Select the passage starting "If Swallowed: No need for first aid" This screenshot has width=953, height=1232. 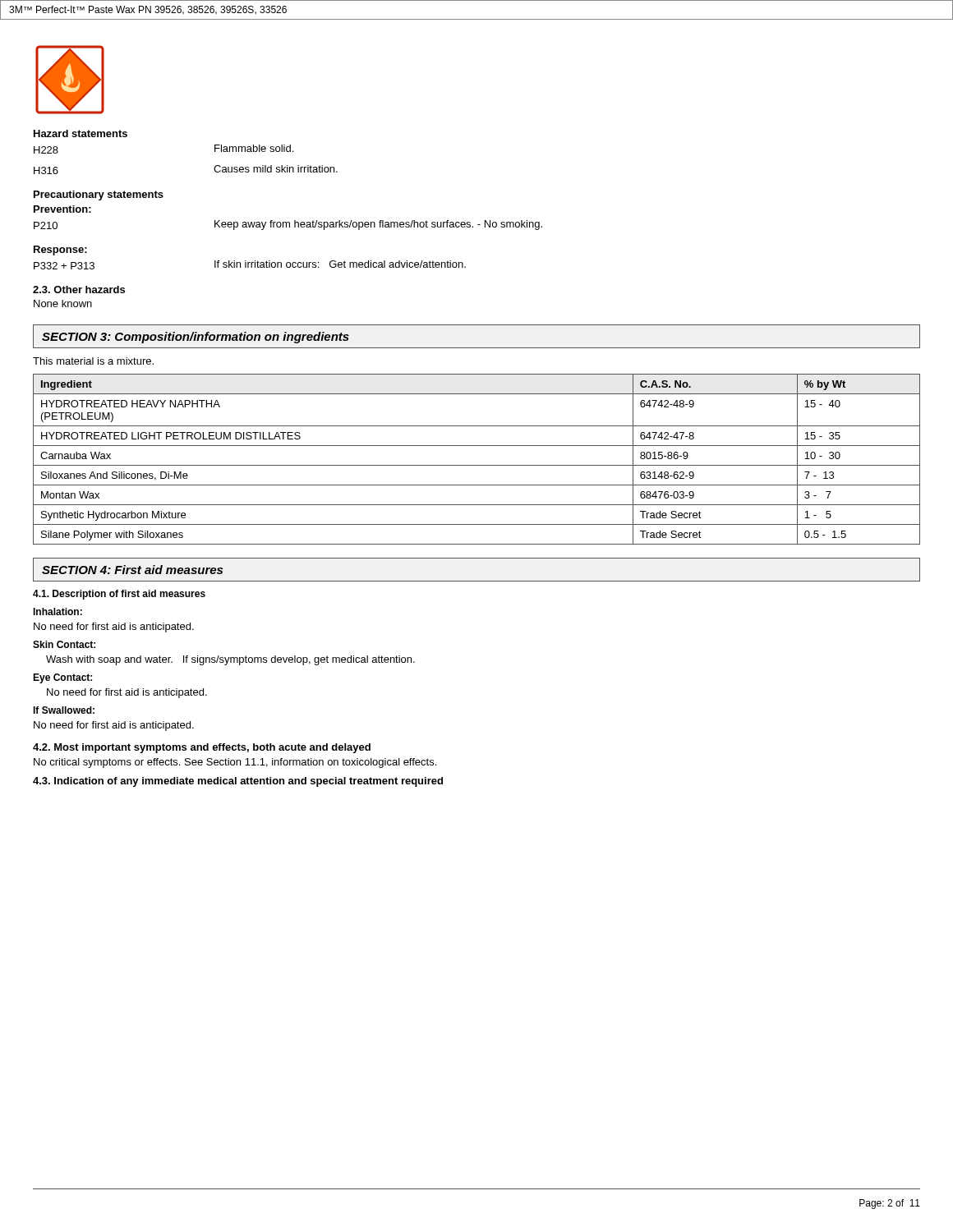click(64, 710)
